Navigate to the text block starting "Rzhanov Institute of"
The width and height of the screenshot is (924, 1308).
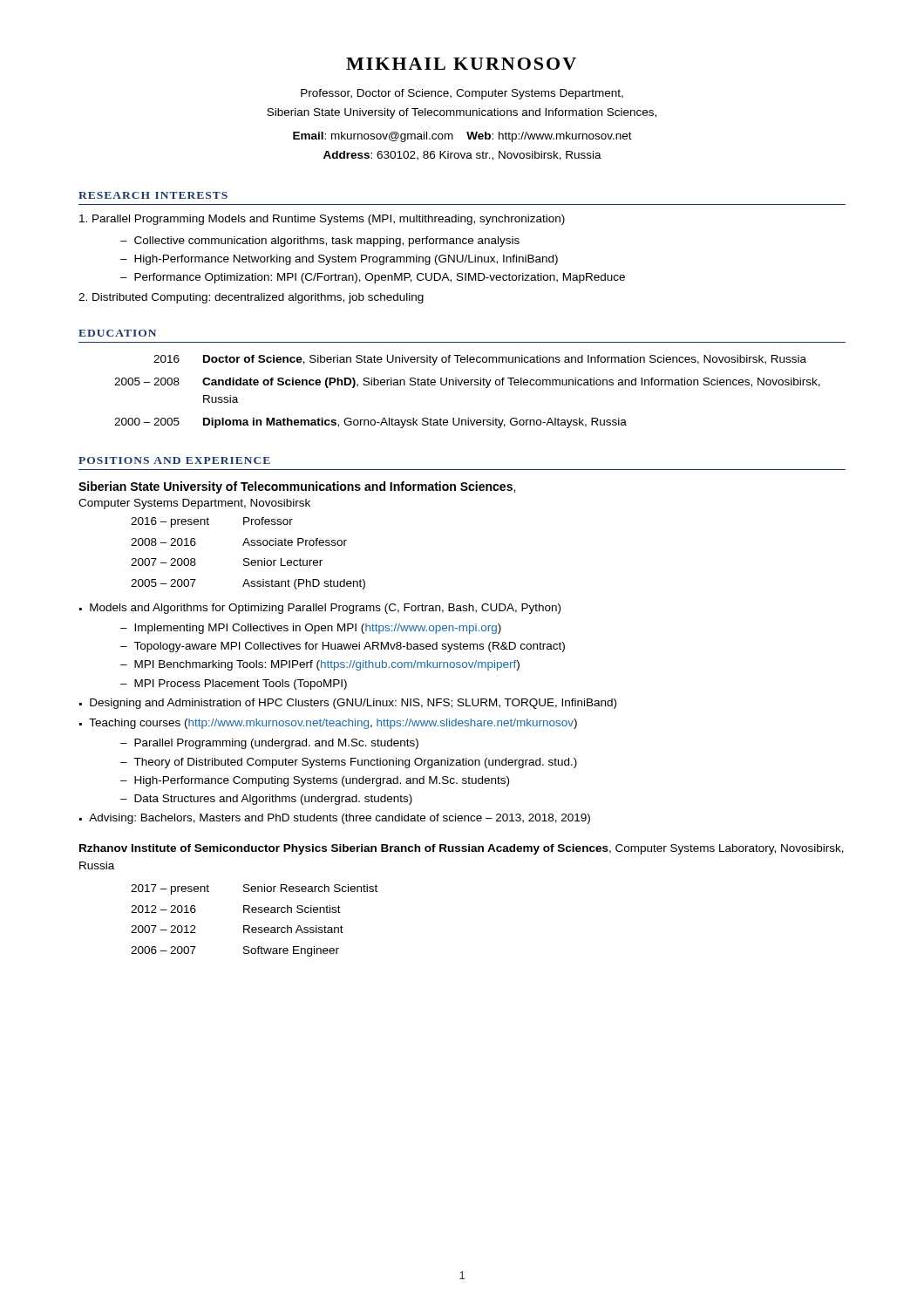point(461,857)
